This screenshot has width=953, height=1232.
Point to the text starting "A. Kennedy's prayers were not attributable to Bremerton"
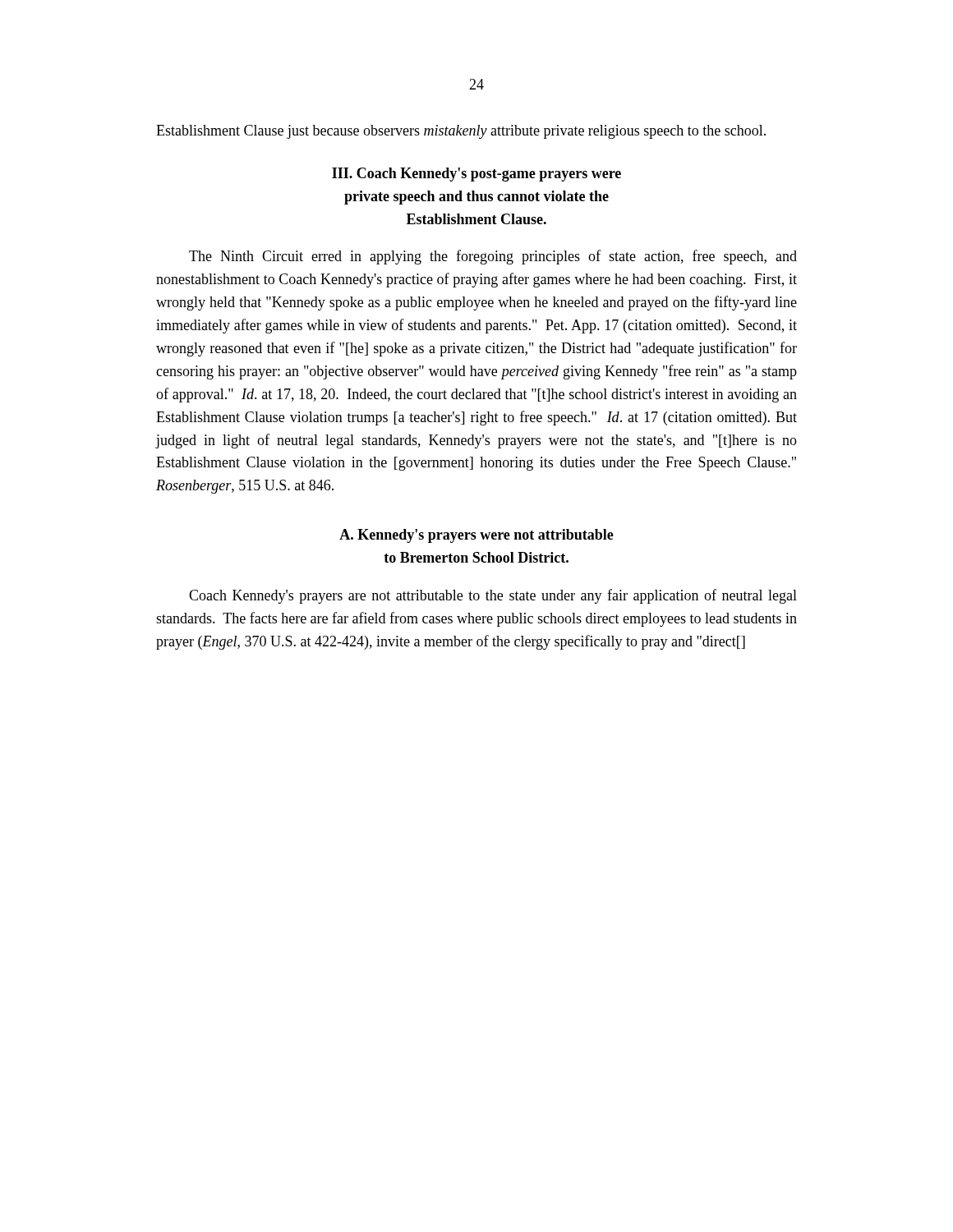476,546
